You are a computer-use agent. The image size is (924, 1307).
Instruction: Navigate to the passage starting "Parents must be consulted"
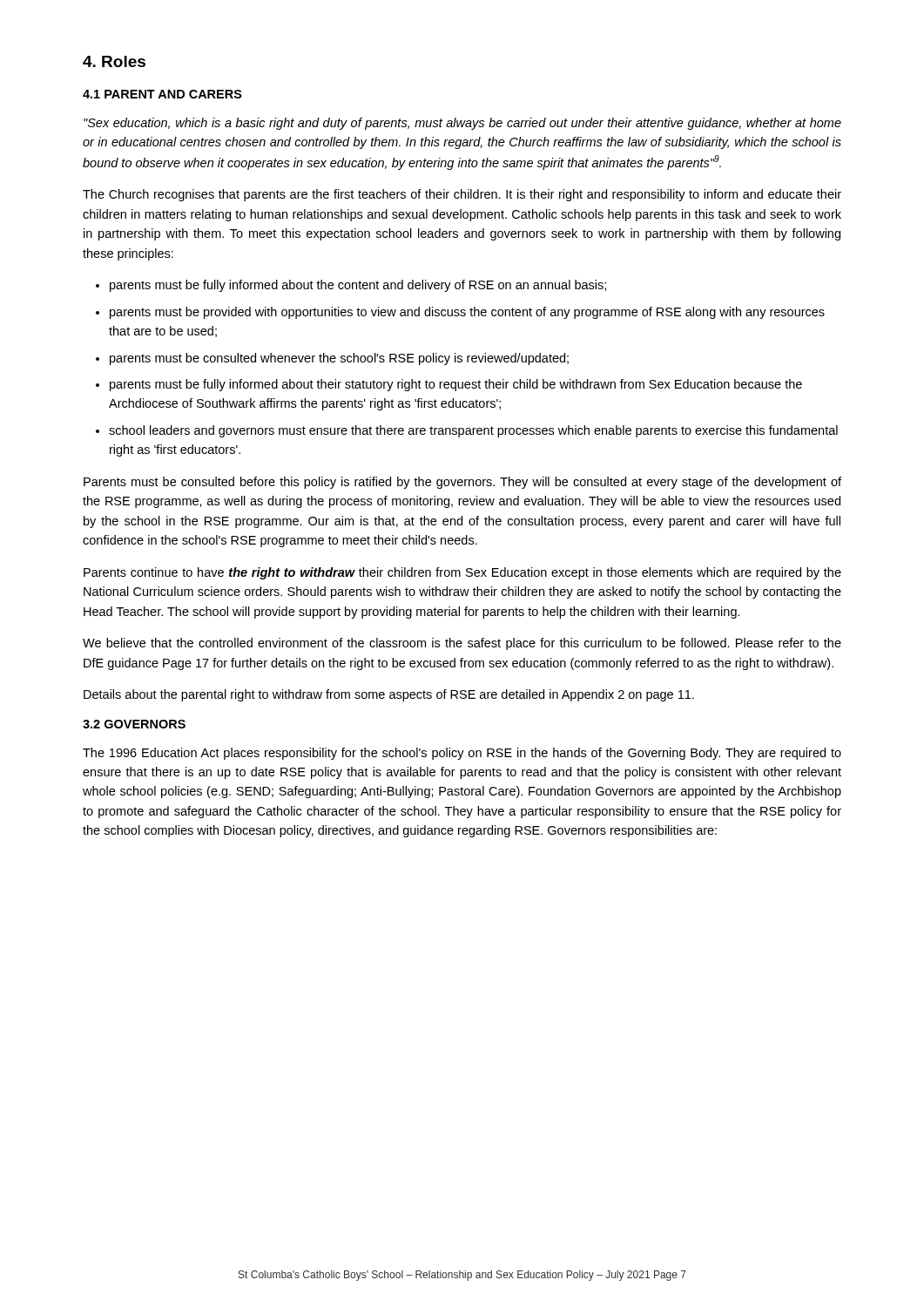tap(462, 511)
